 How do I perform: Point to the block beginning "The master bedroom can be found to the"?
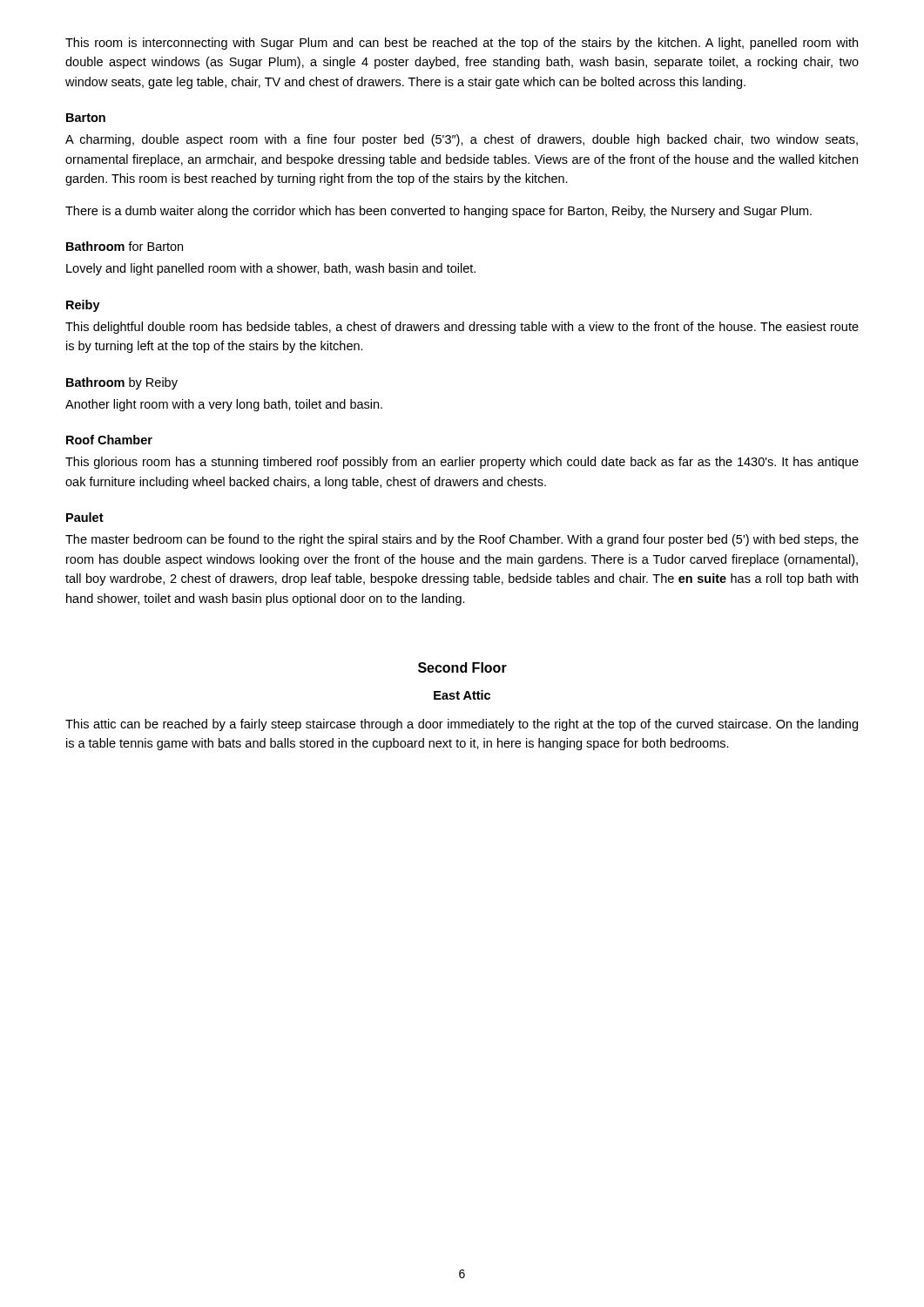462,569
